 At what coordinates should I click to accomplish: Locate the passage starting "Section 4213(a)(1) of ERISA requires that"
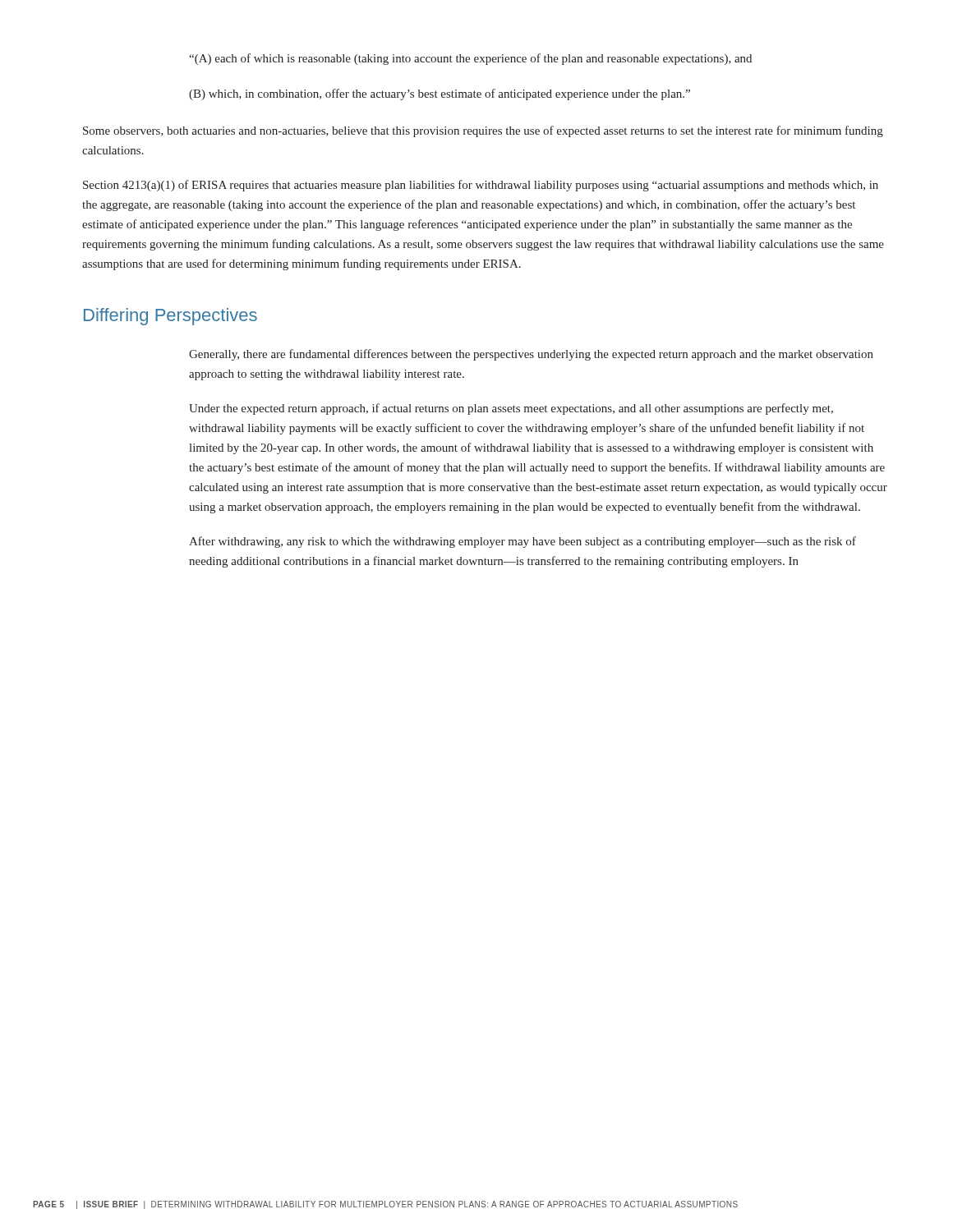click(x=483, y=224)
